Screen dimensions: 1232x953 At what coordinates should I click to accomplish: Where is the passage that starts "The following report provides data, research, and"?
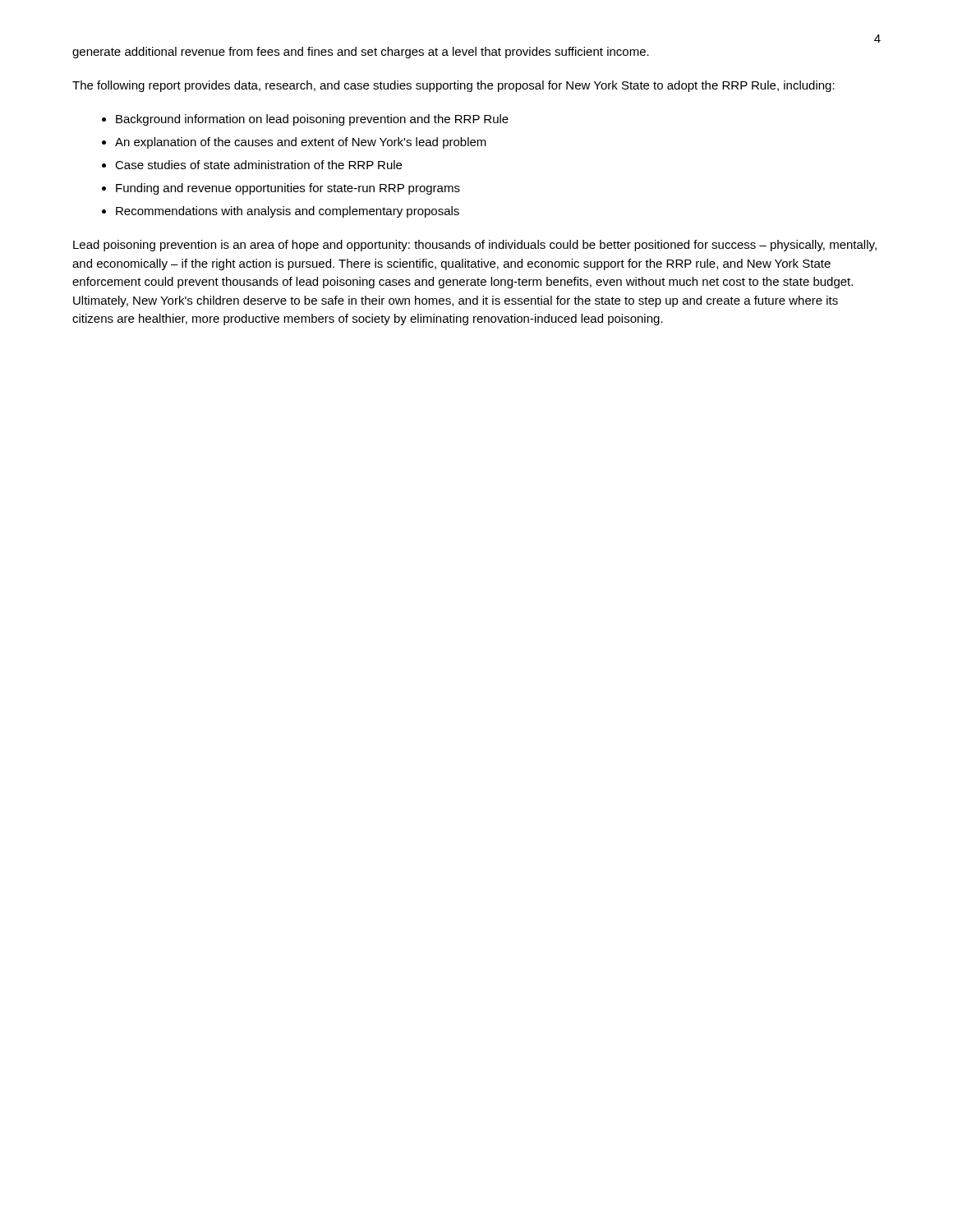pos(476,85)
